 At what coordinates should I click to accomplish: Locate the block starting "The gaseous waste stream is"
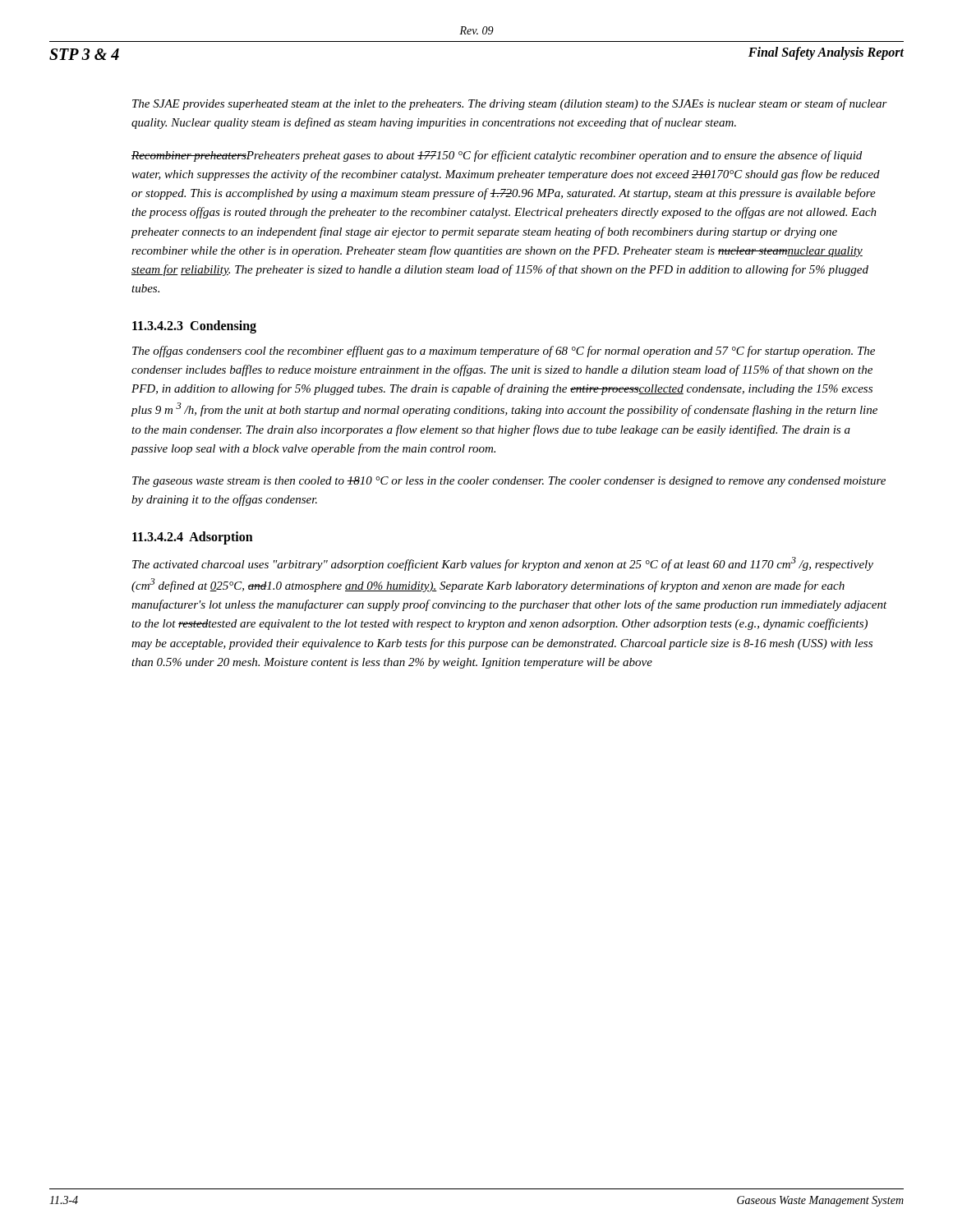[x=509, y=490]
